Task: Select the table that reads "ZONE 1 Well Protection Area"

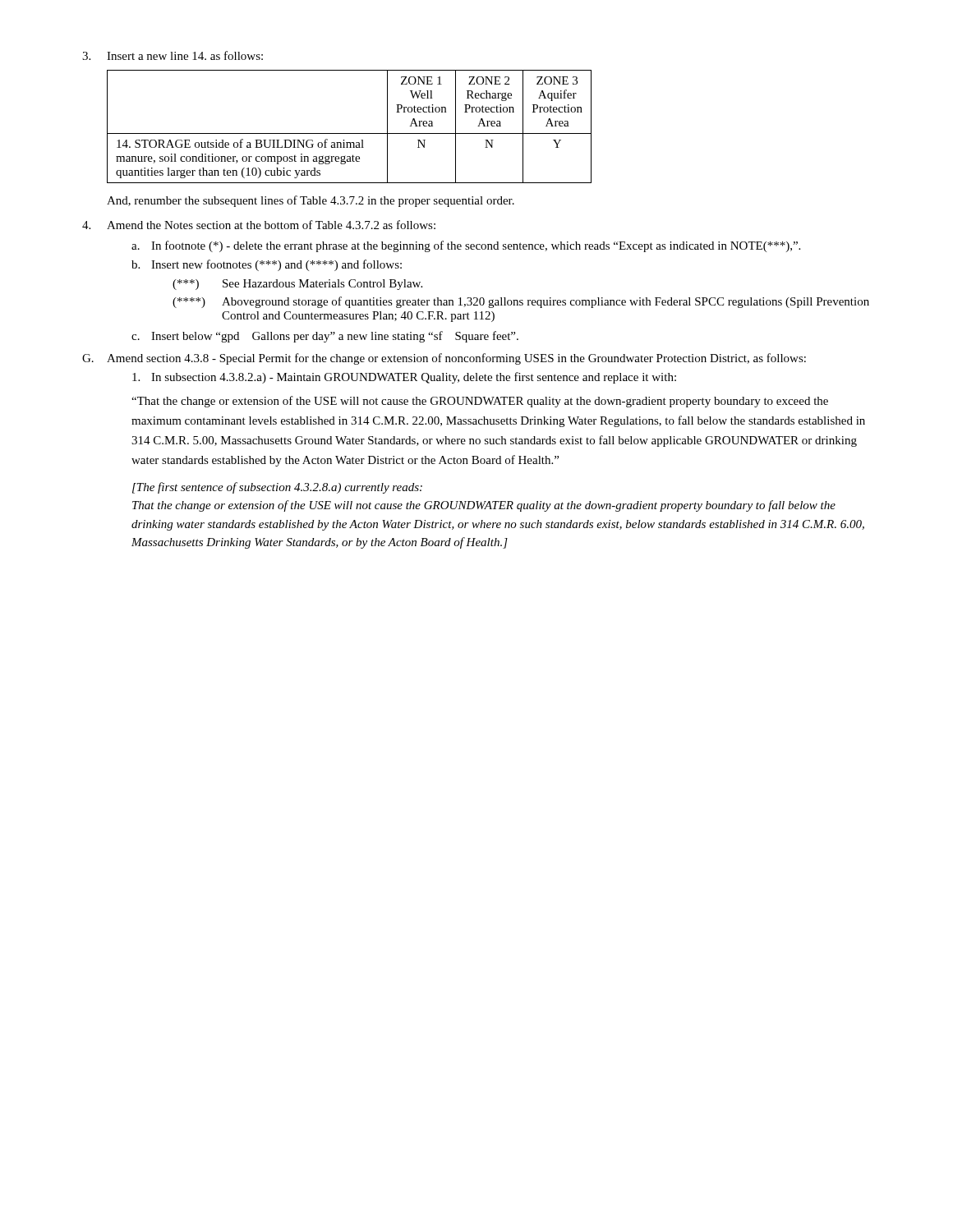Action: click(x=489, y=127)
